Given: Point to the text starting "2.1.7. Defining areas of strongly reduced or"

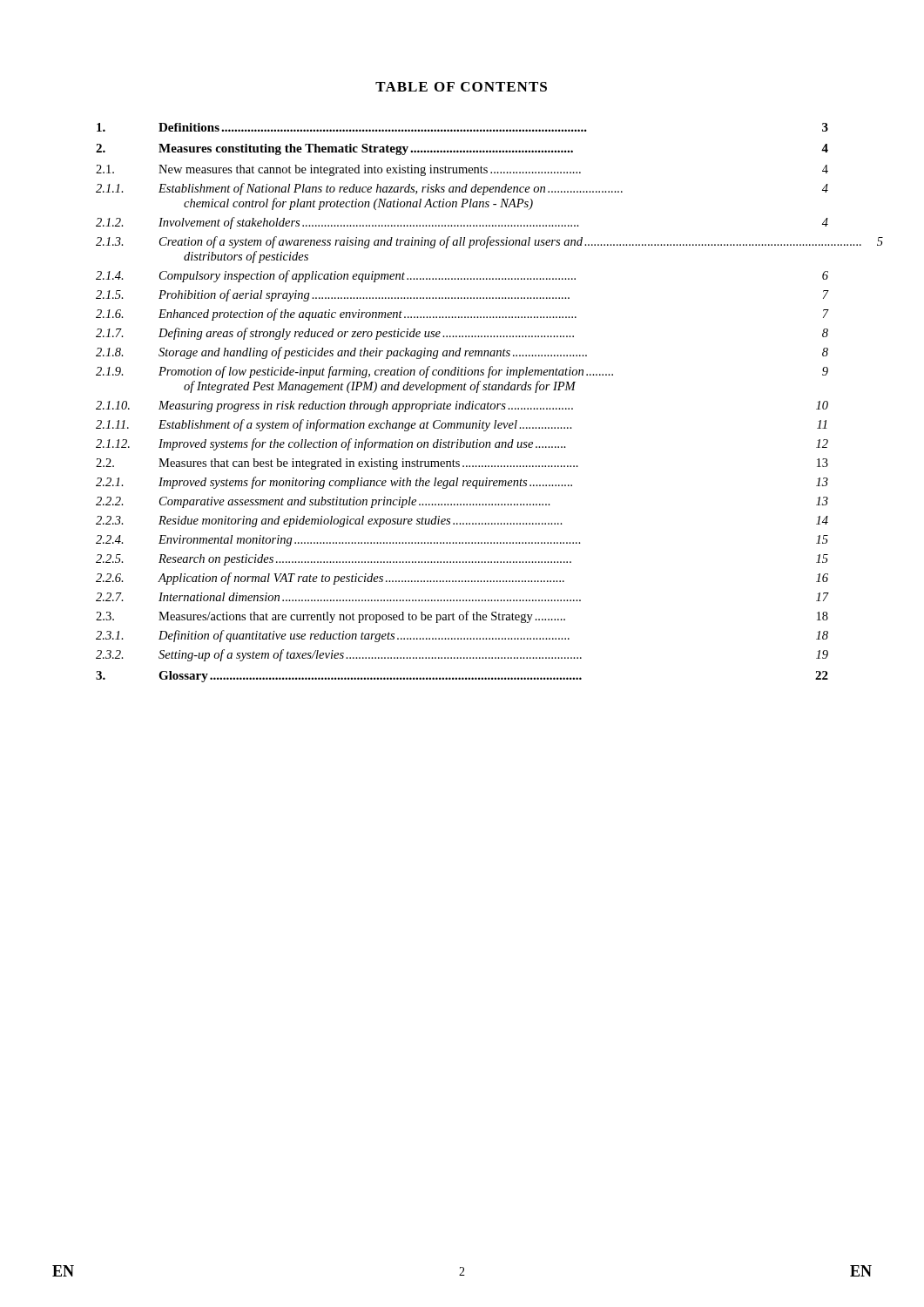Looking at the screenshot, I should click(x=462, y=333).
